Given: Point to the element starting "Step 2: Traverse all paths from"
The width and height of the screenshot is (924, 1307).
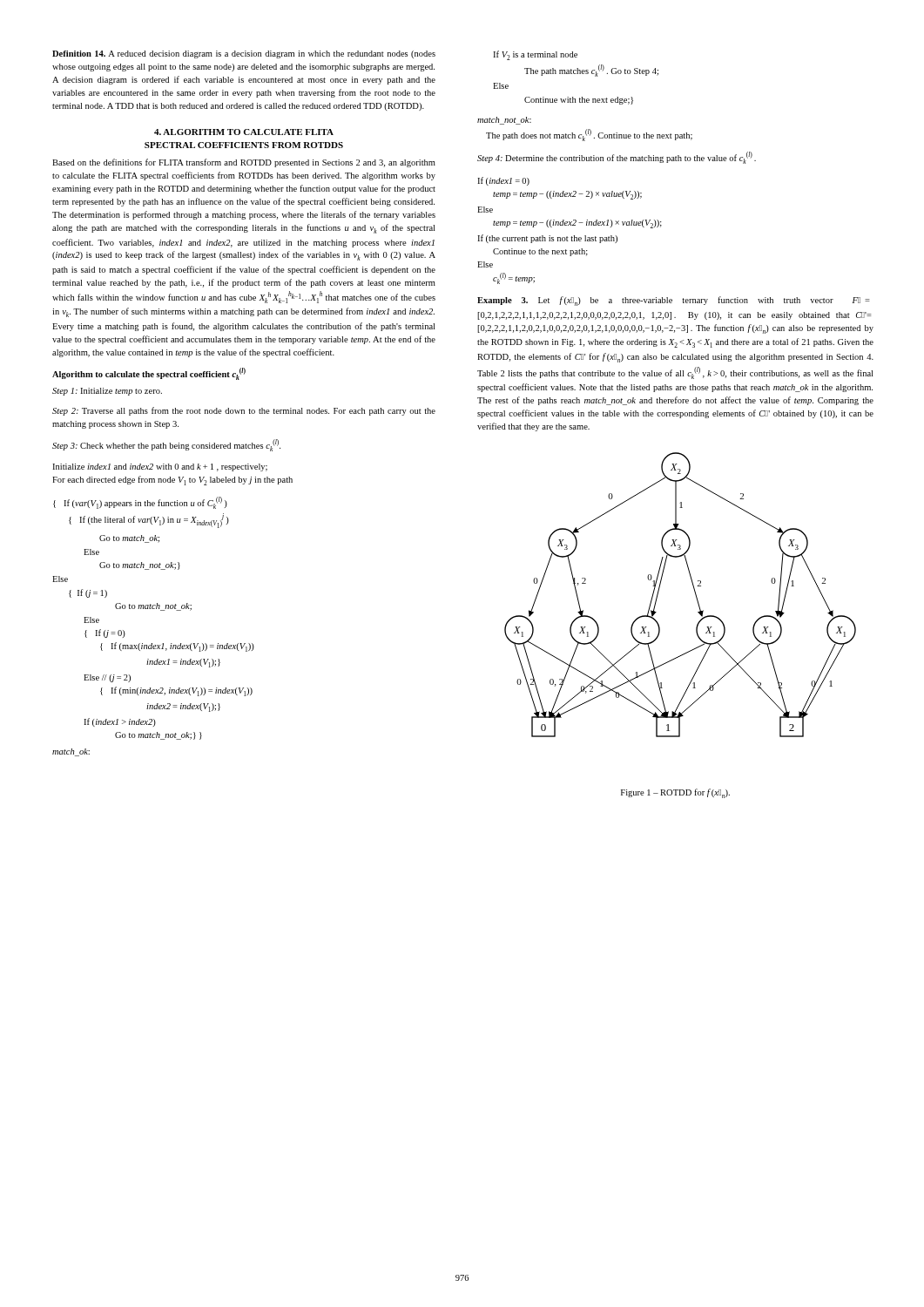Looking at the screenshot, I should [x=244, y=418].
